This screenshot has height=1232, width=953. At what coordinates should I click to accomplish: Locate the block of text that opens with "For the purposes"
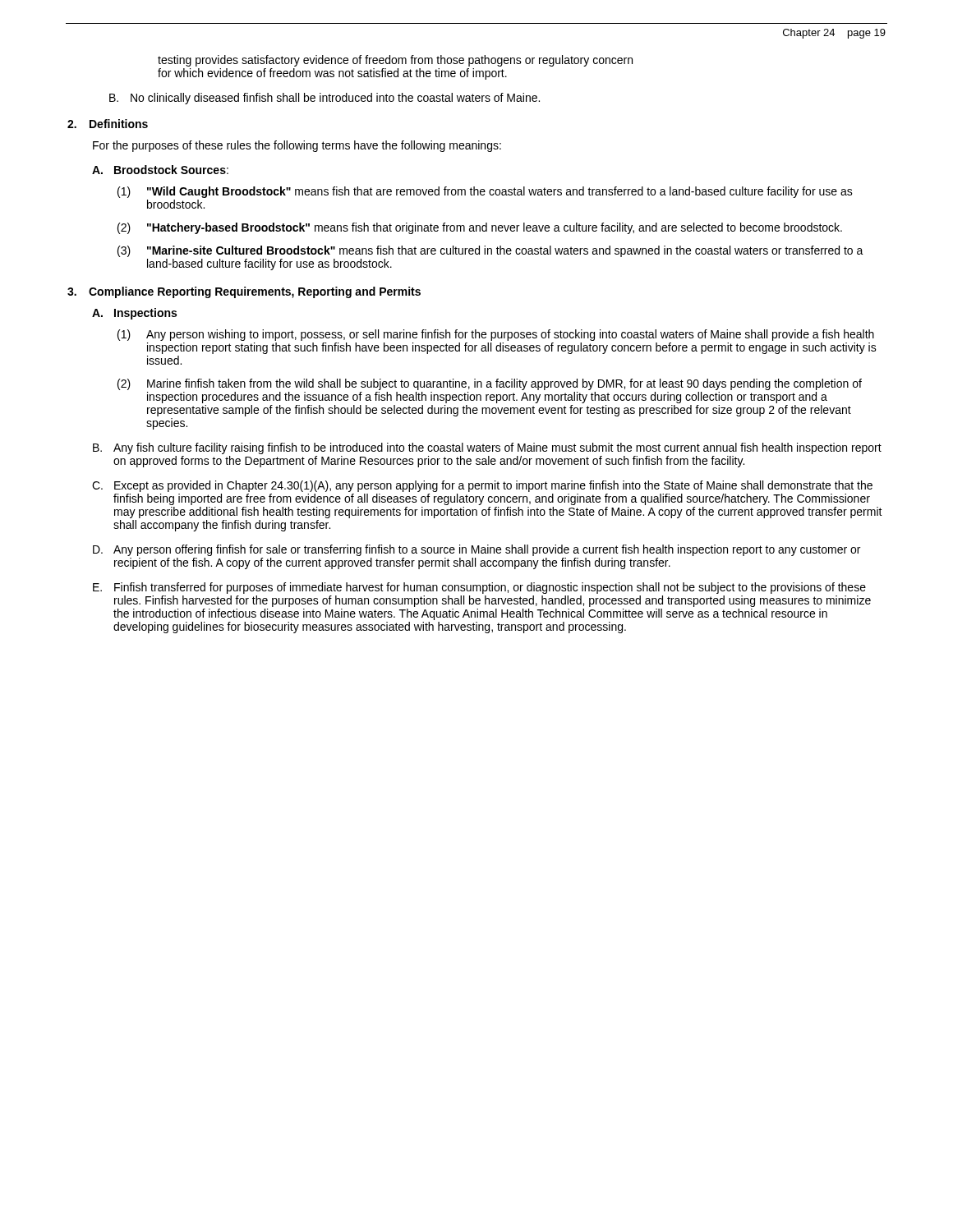pos(297,145)
